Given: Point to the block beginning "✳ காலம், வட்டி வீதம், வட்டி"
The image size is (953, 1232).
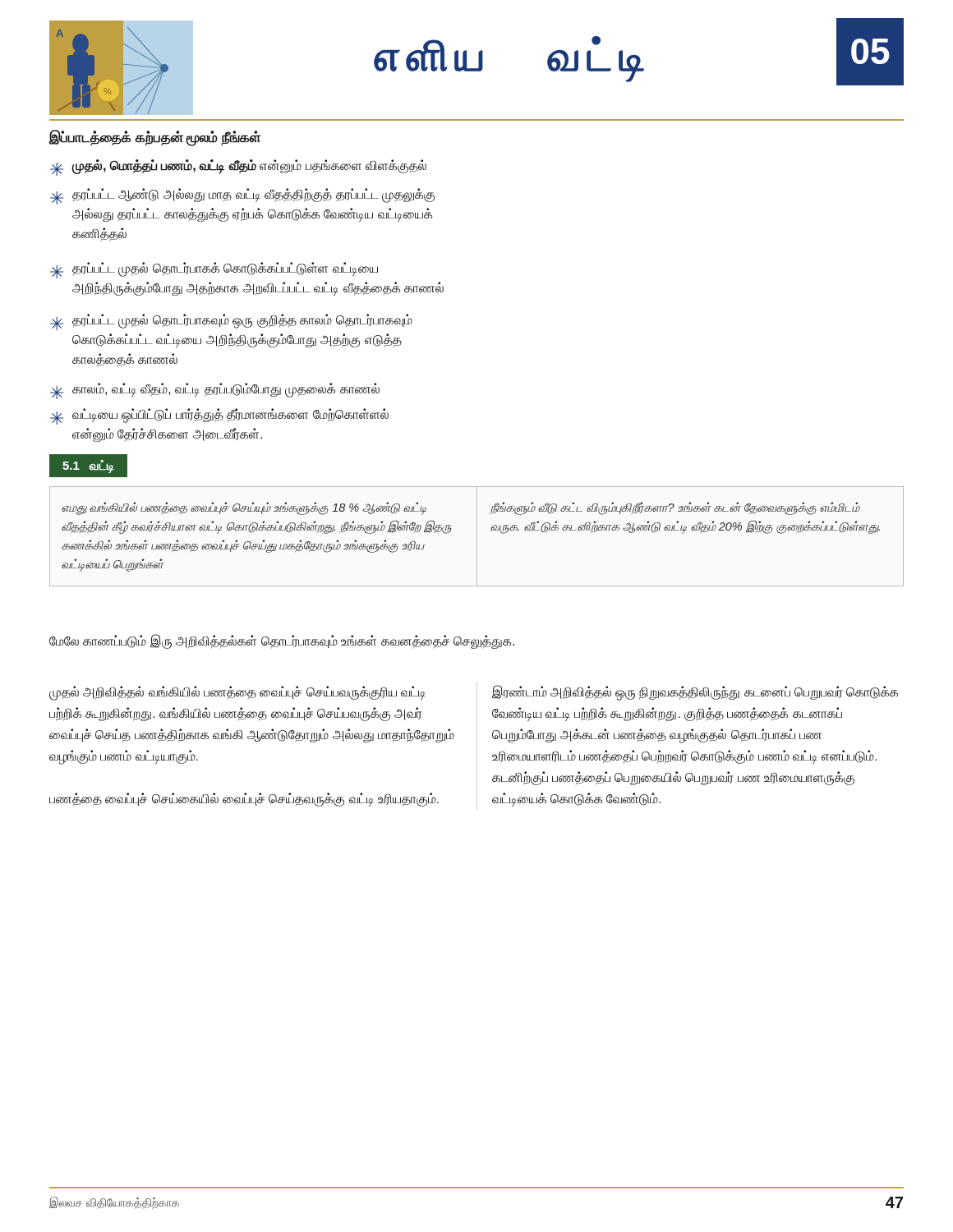Looking at the screenshot, I should click(x=215, y=393).
